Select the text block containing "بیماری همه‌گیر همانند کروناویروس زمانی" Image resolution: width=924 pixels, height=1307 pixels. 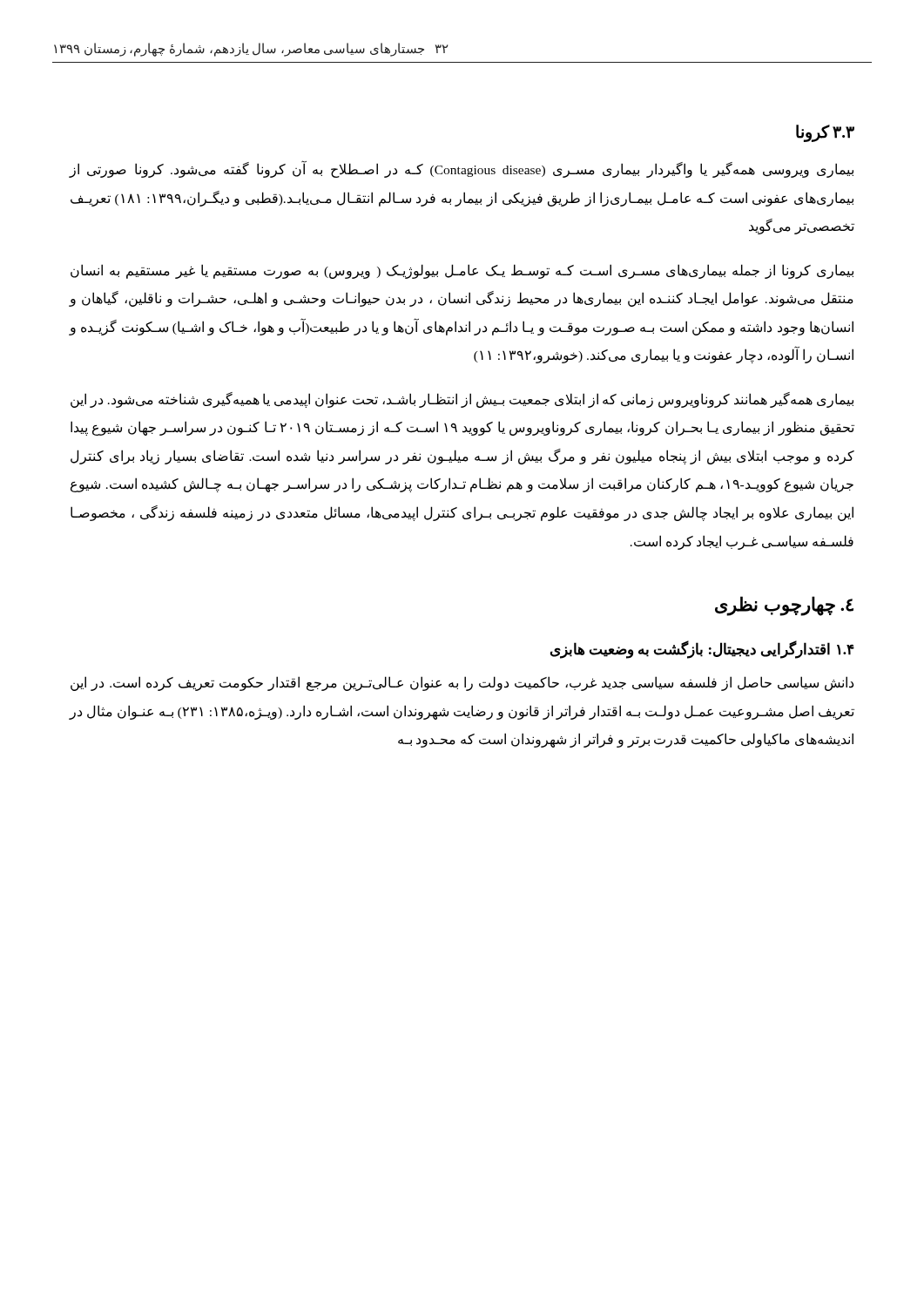click(x=462, y=470)
